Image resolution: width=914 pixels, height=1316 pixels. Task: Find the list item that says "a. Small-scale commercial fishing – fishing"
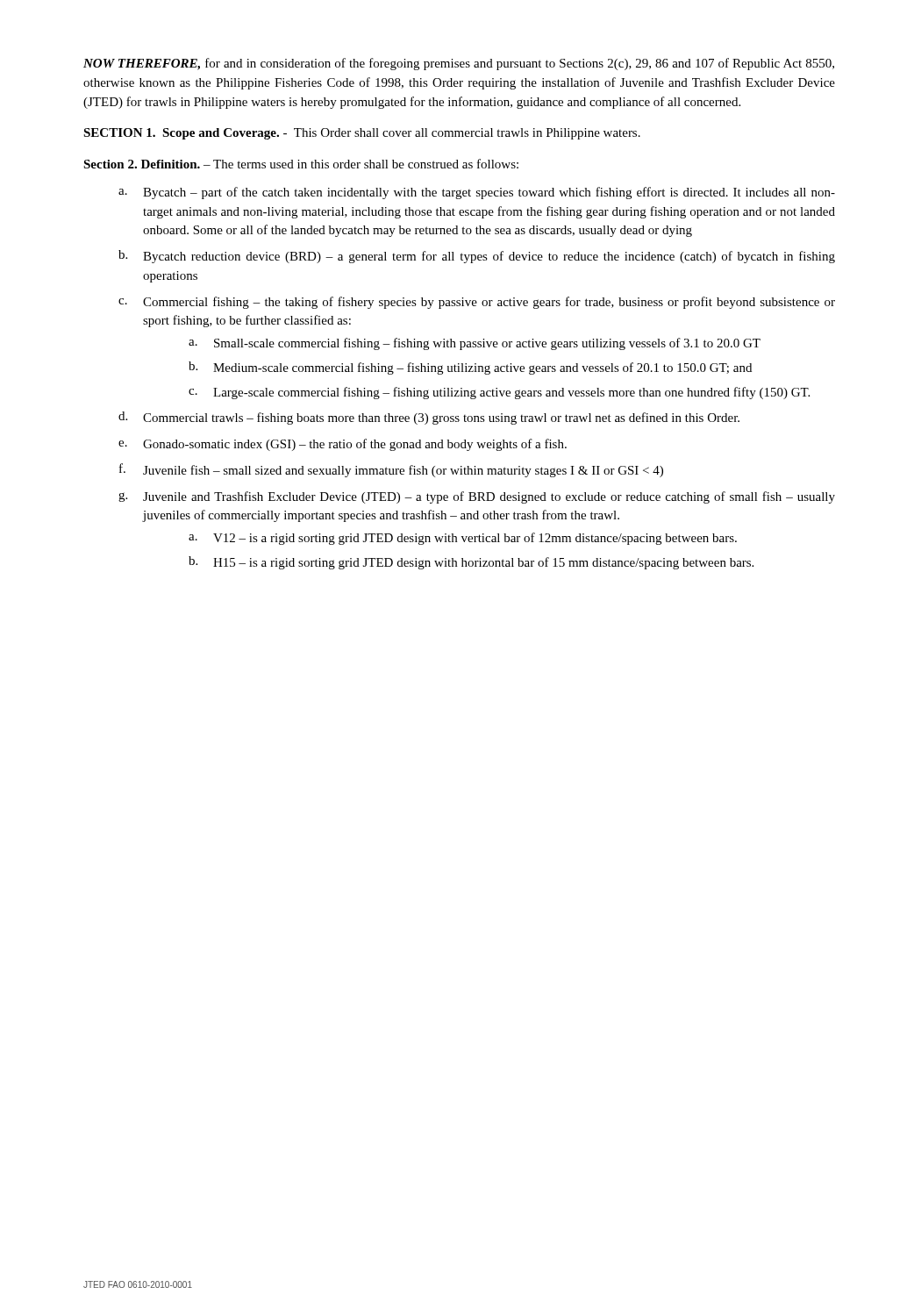pos(512,344)
